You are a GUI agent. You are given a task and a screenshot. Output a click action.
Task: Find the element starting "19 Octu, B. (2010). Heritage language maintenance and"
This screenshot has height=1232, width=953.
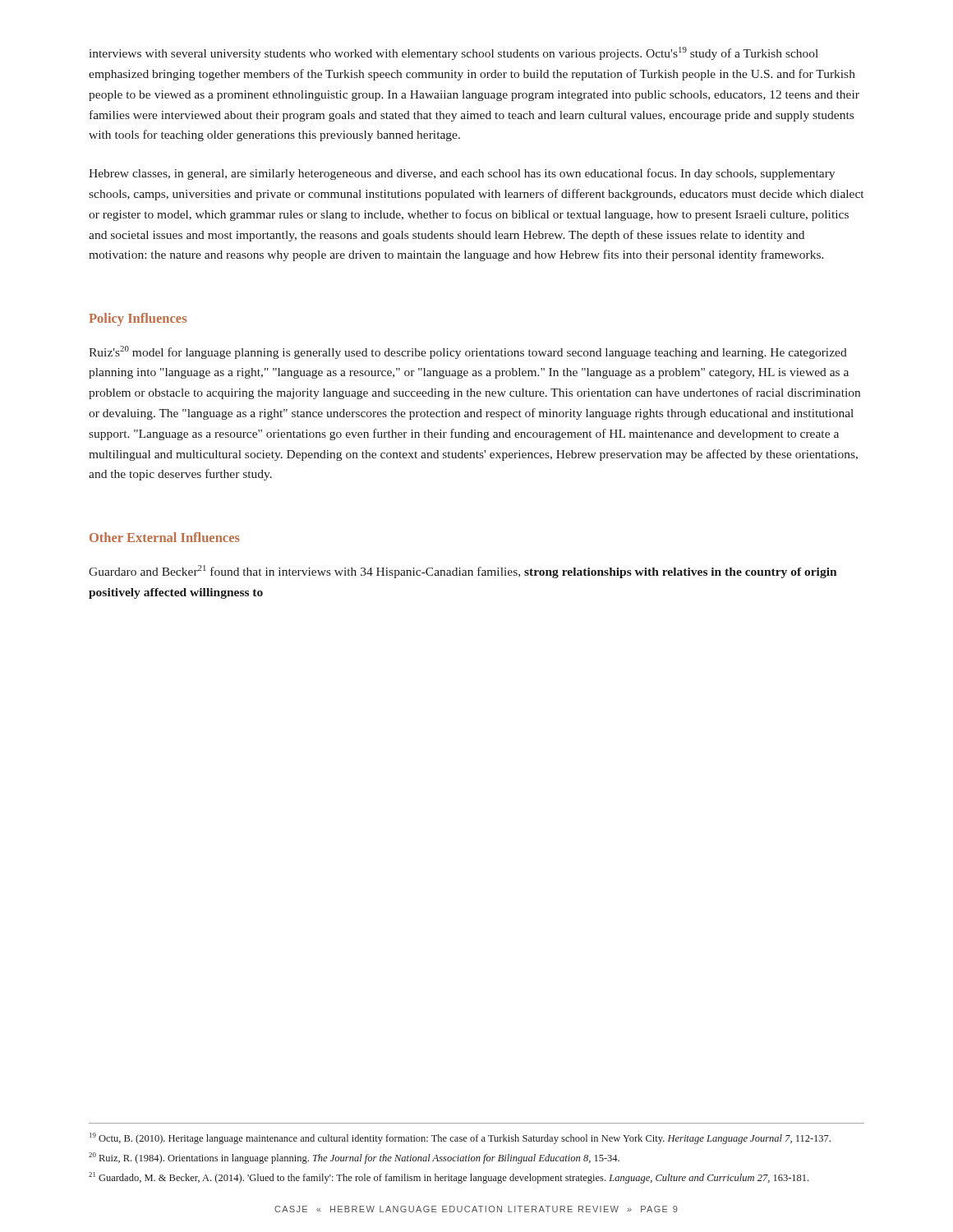[460, 1138]
